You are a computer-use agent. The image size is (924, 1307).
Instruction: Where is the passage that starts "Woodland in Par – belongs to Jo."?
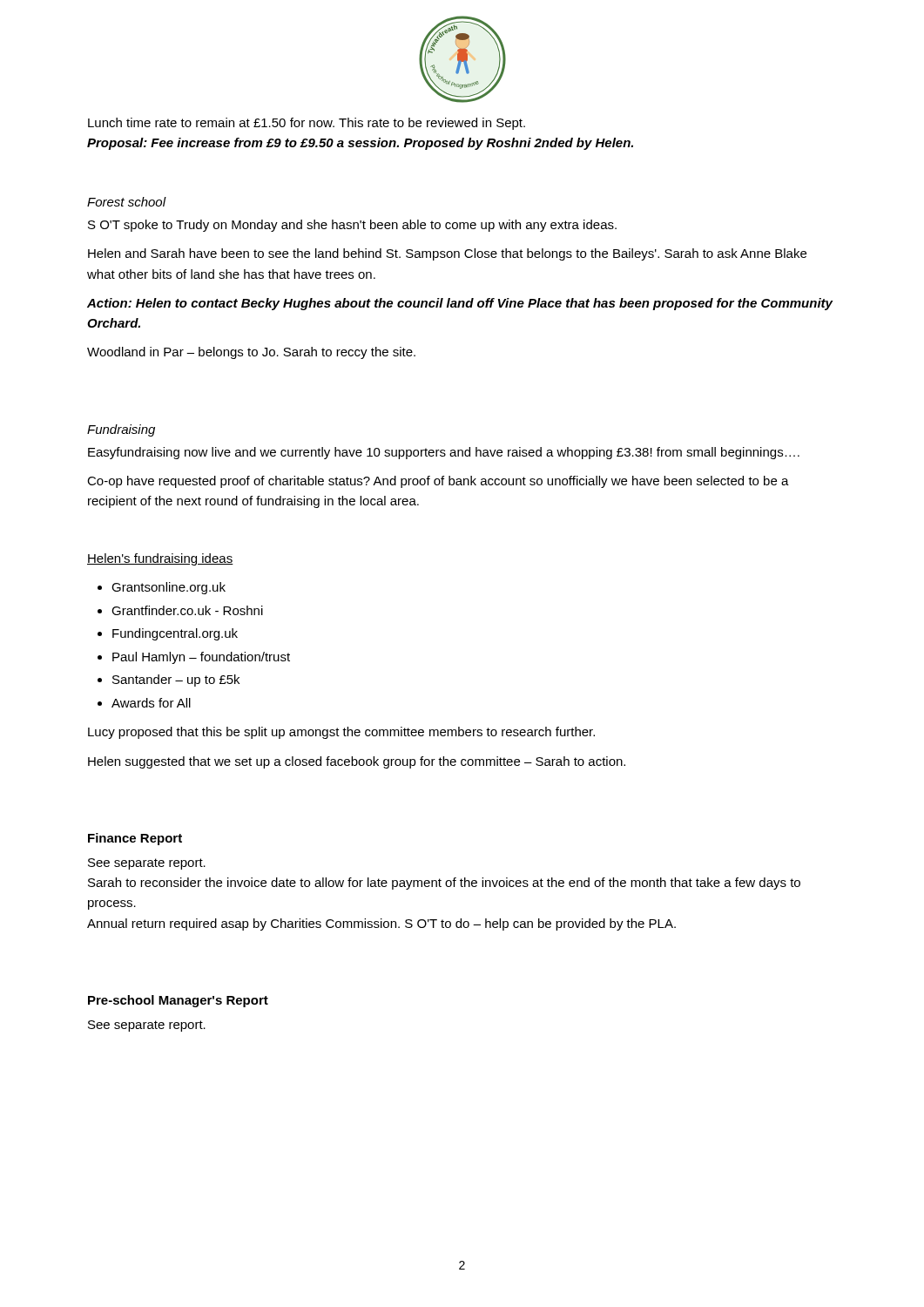(x=252, y=352)
